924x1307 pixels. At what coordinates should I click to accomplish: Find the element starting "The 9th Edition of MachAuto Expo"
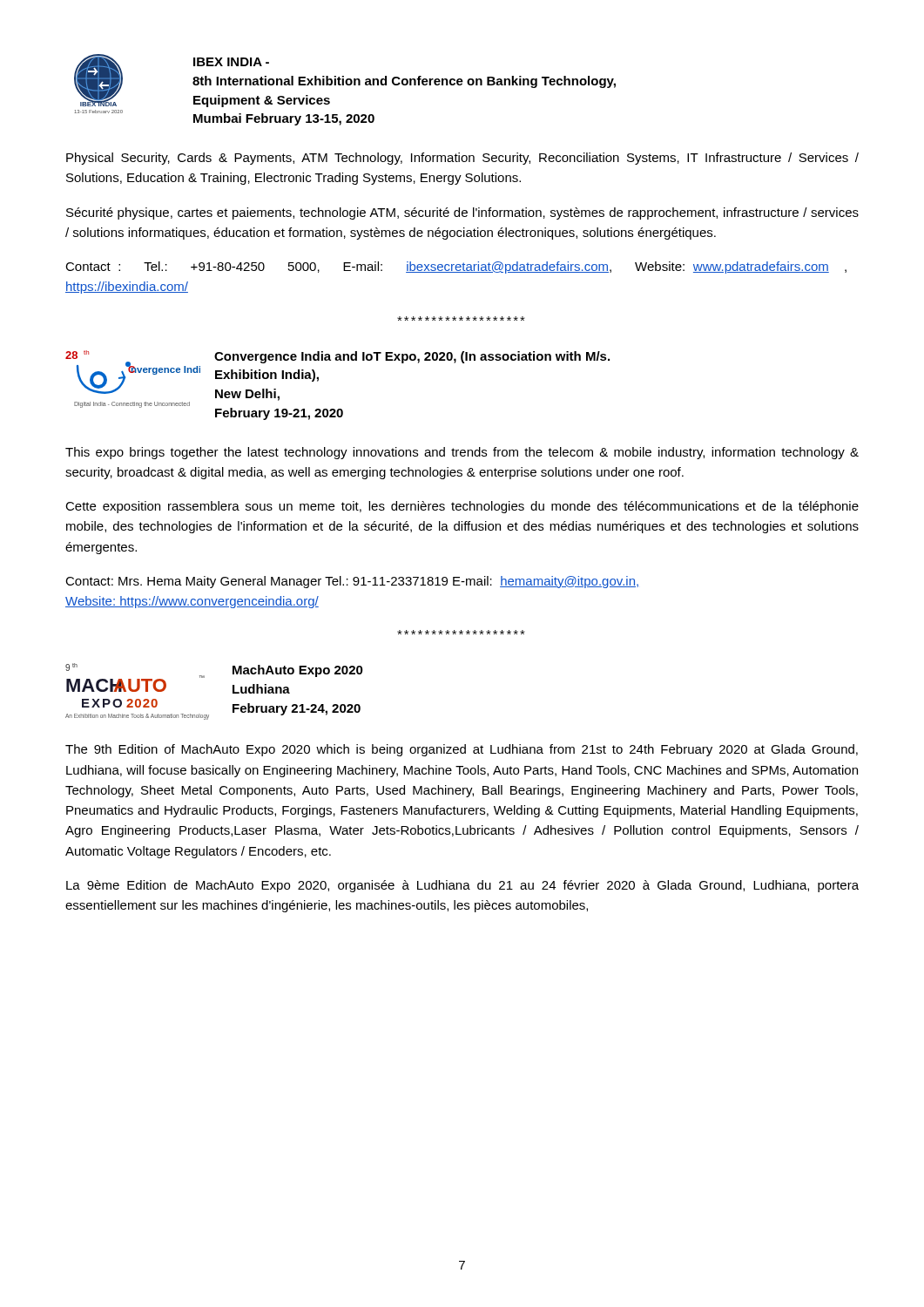[462, 800]
